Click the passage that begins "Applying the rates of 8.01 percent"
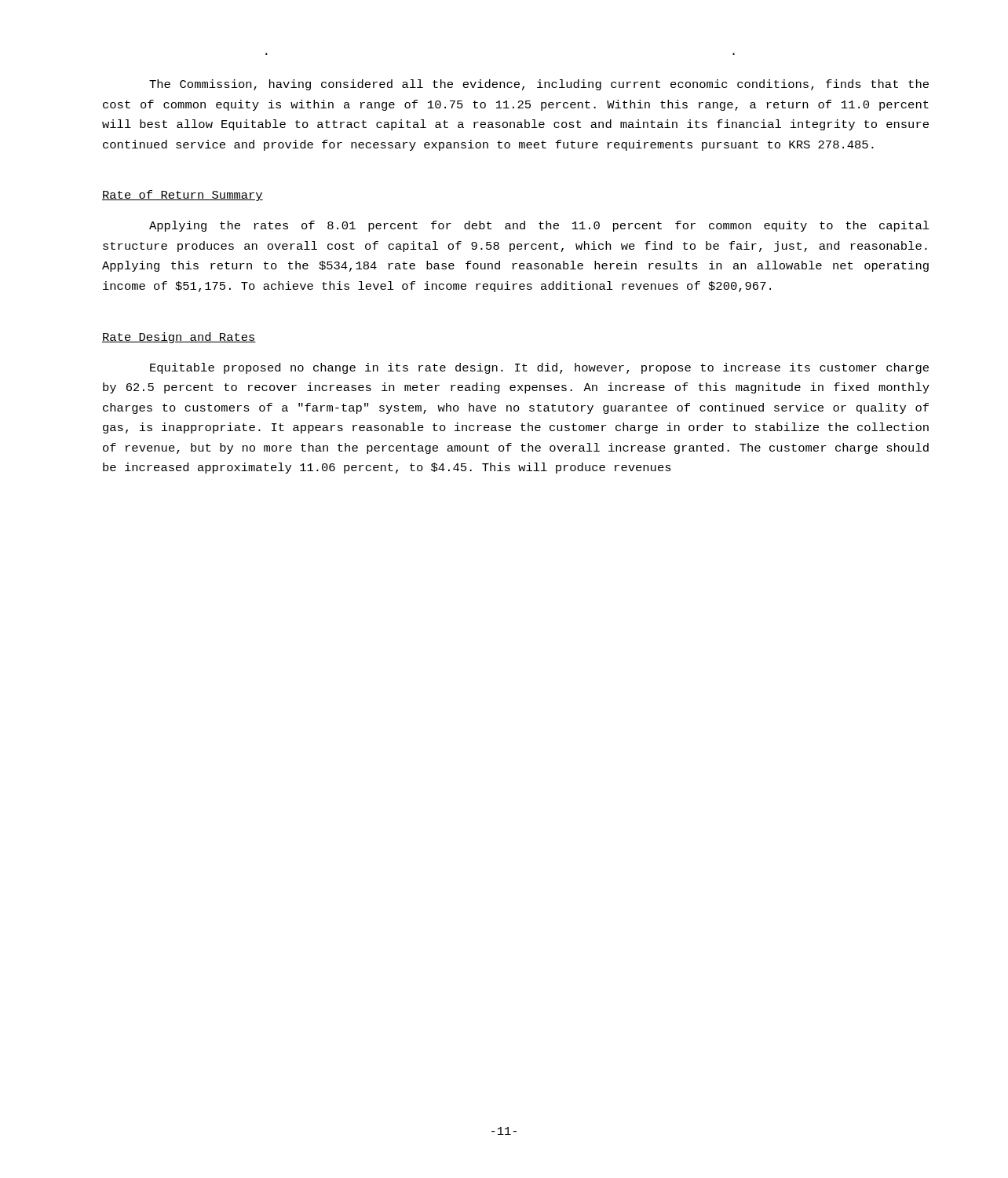The image size is (1008, 1178). pyautogui.click(x=516, y=257)
